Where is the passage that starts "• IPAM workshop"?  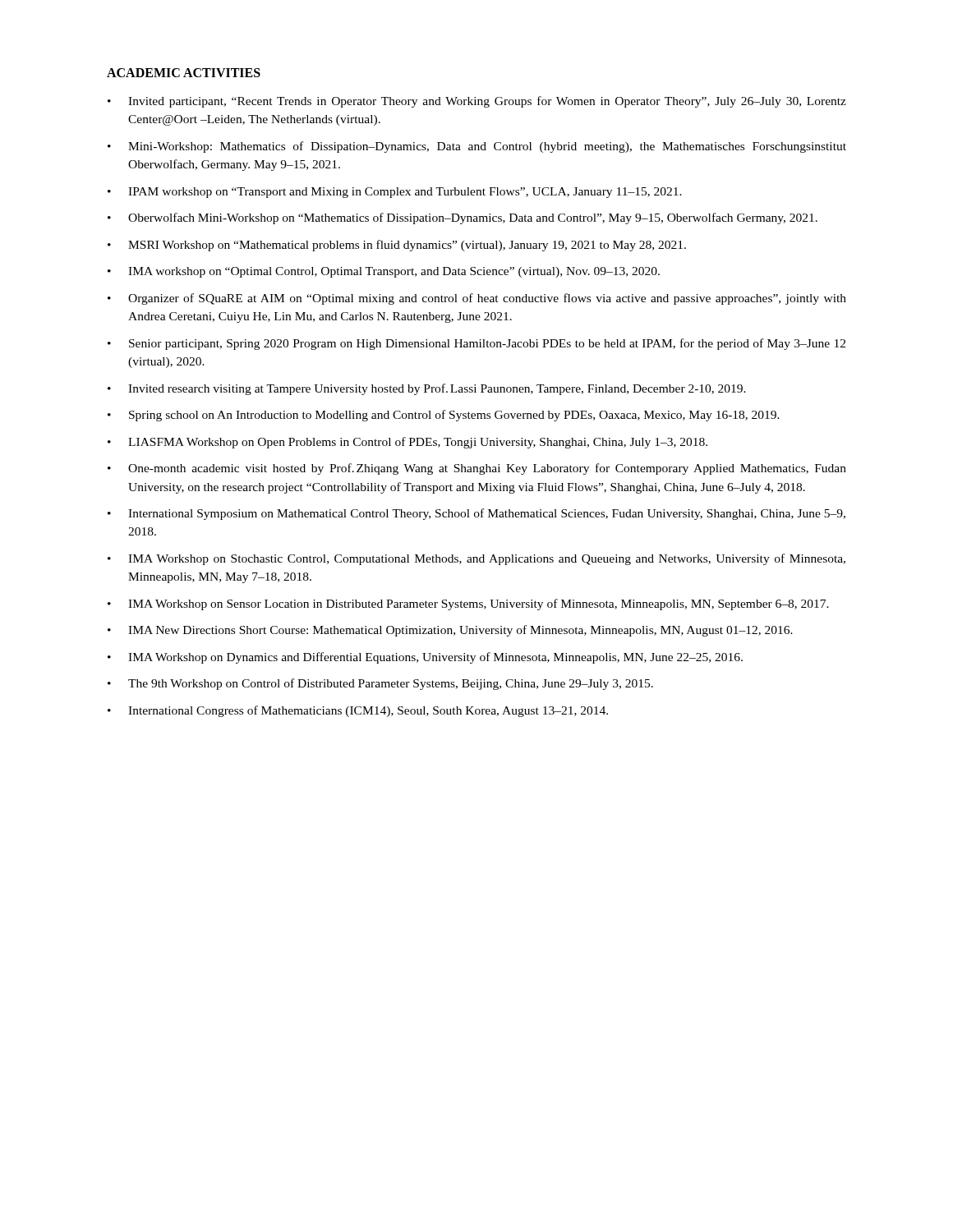[476, 191]
